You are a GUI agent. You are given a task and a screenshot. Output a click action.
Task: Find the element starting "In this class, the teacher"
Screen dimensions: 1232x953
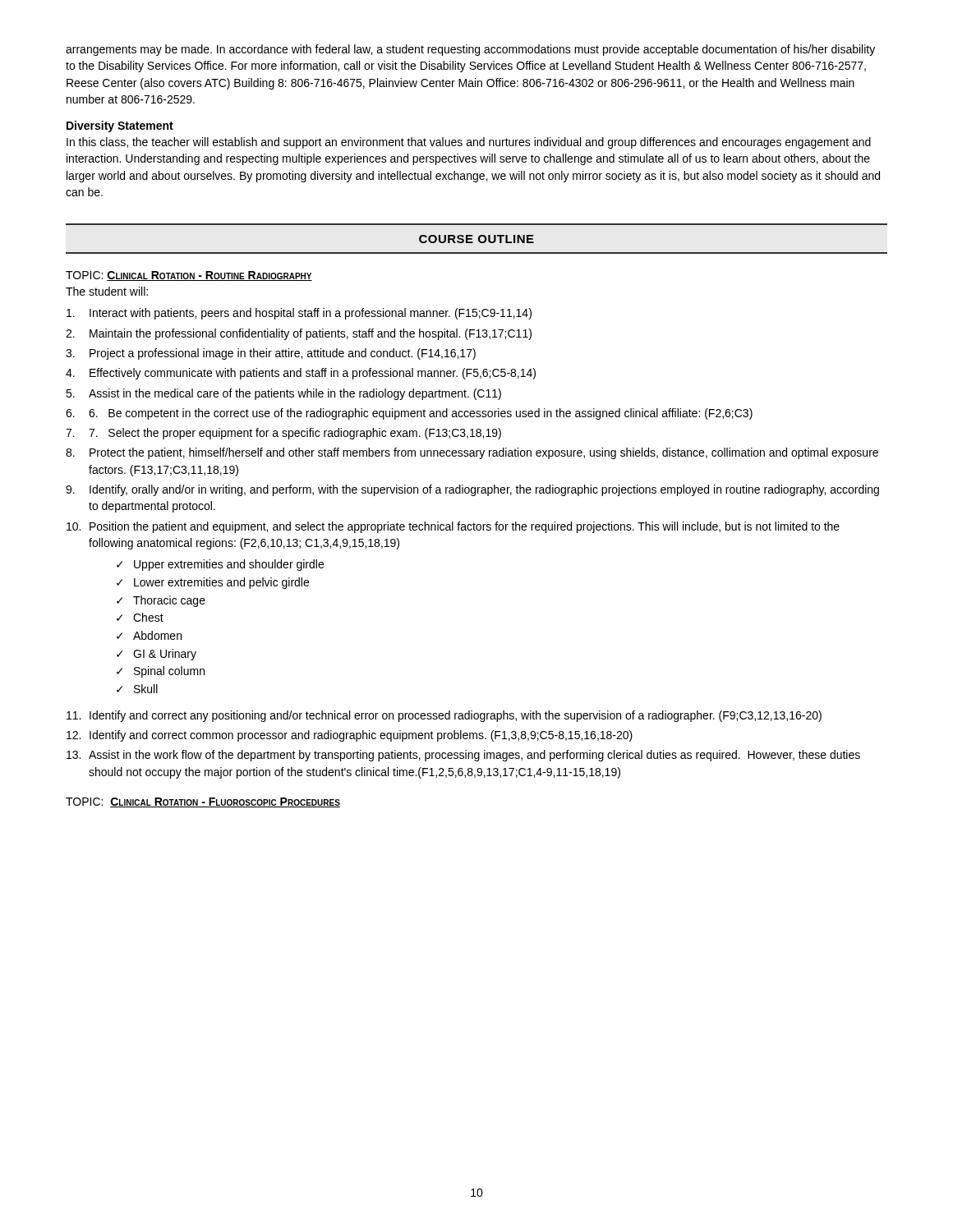click(473, 167)
